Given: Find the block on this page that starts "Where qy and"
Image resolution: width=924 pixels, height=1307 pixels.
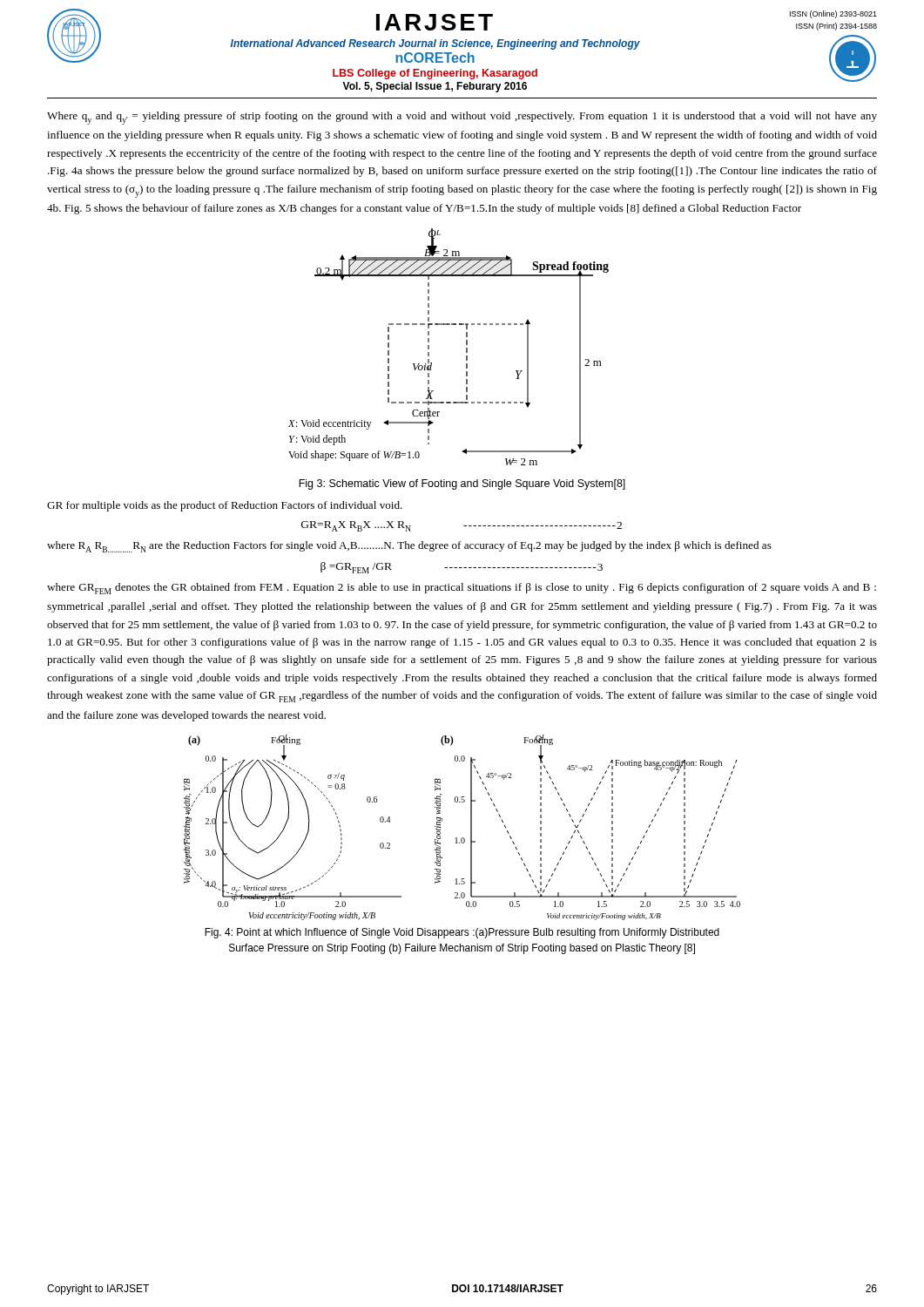Looking at the screenshot, I should coord(462,162).
